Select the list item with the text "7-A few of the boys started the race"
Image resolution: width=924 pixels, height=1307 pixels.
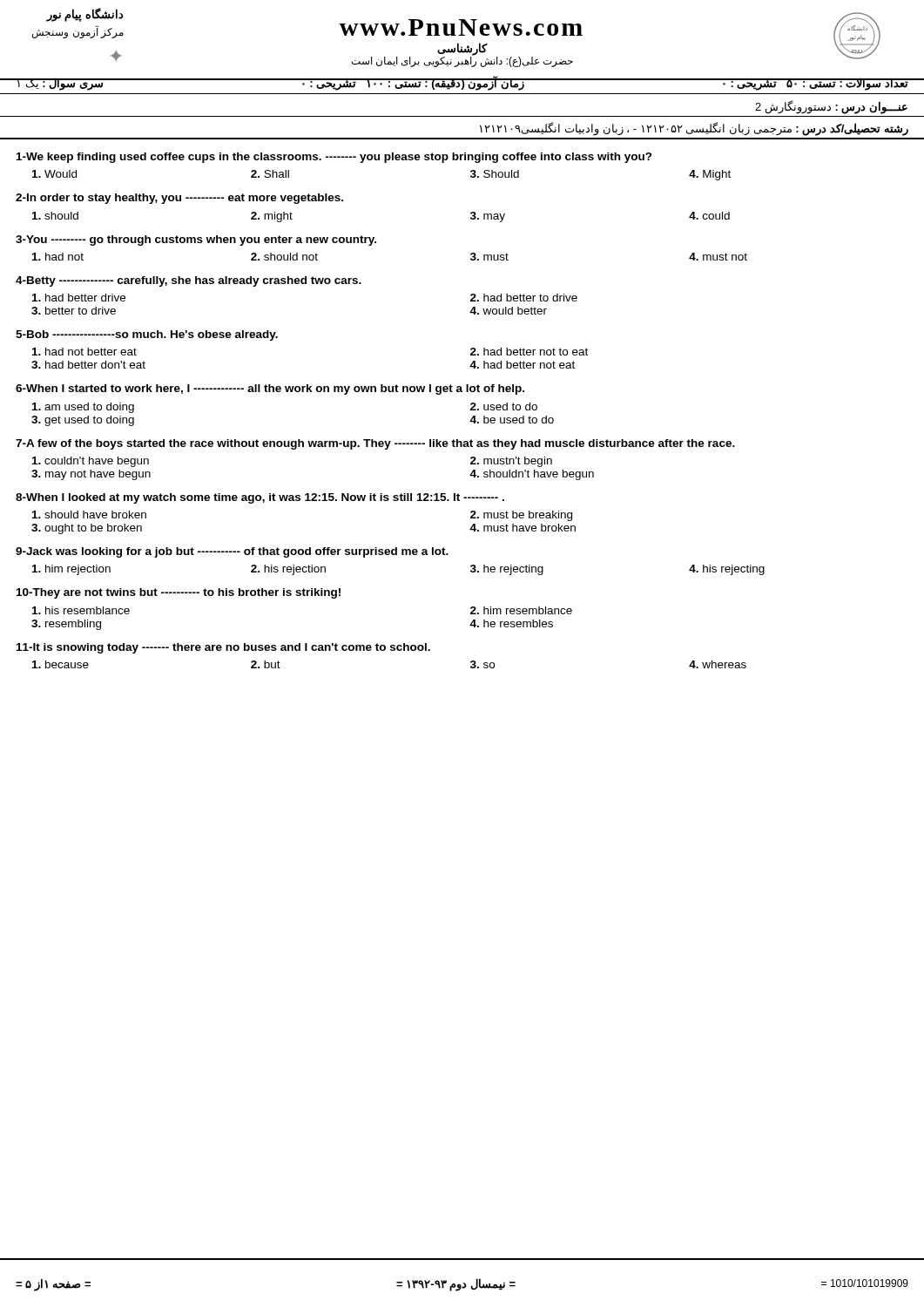[462, 457]
